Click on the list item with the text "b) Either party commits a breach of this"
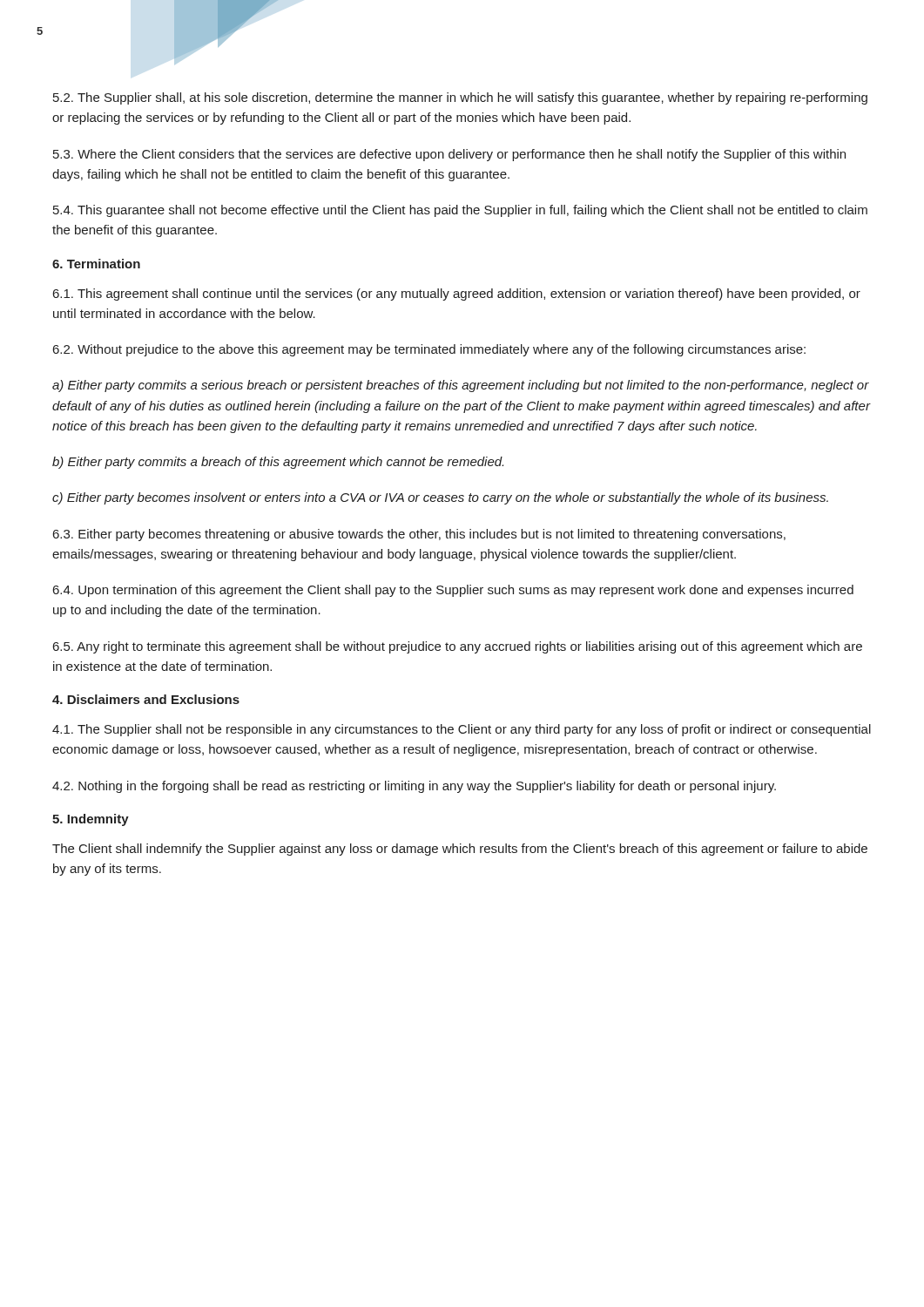 pos(279,461)
